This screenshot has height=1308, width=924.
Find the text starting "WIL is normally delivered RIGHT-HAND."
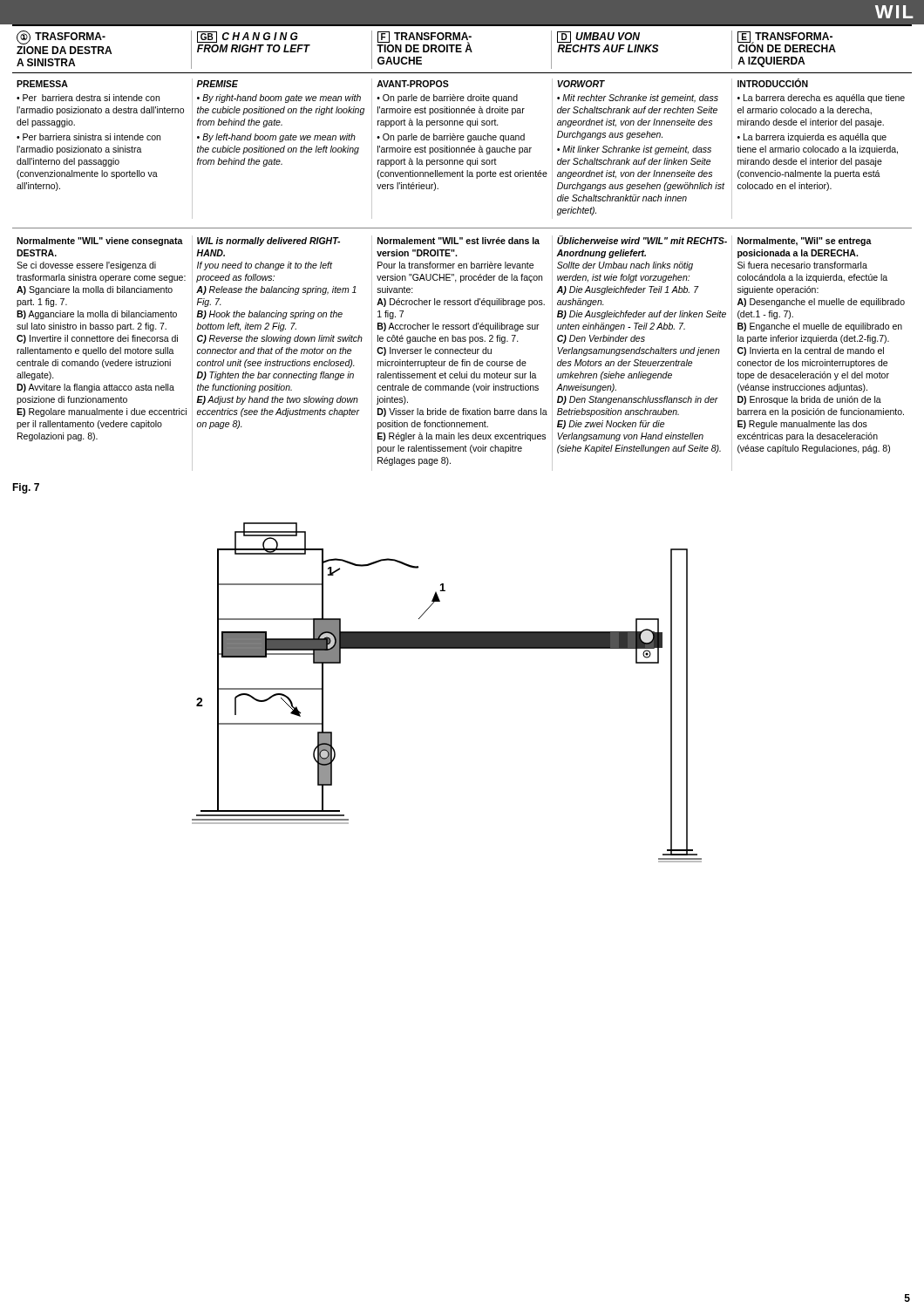coord(282,333)
